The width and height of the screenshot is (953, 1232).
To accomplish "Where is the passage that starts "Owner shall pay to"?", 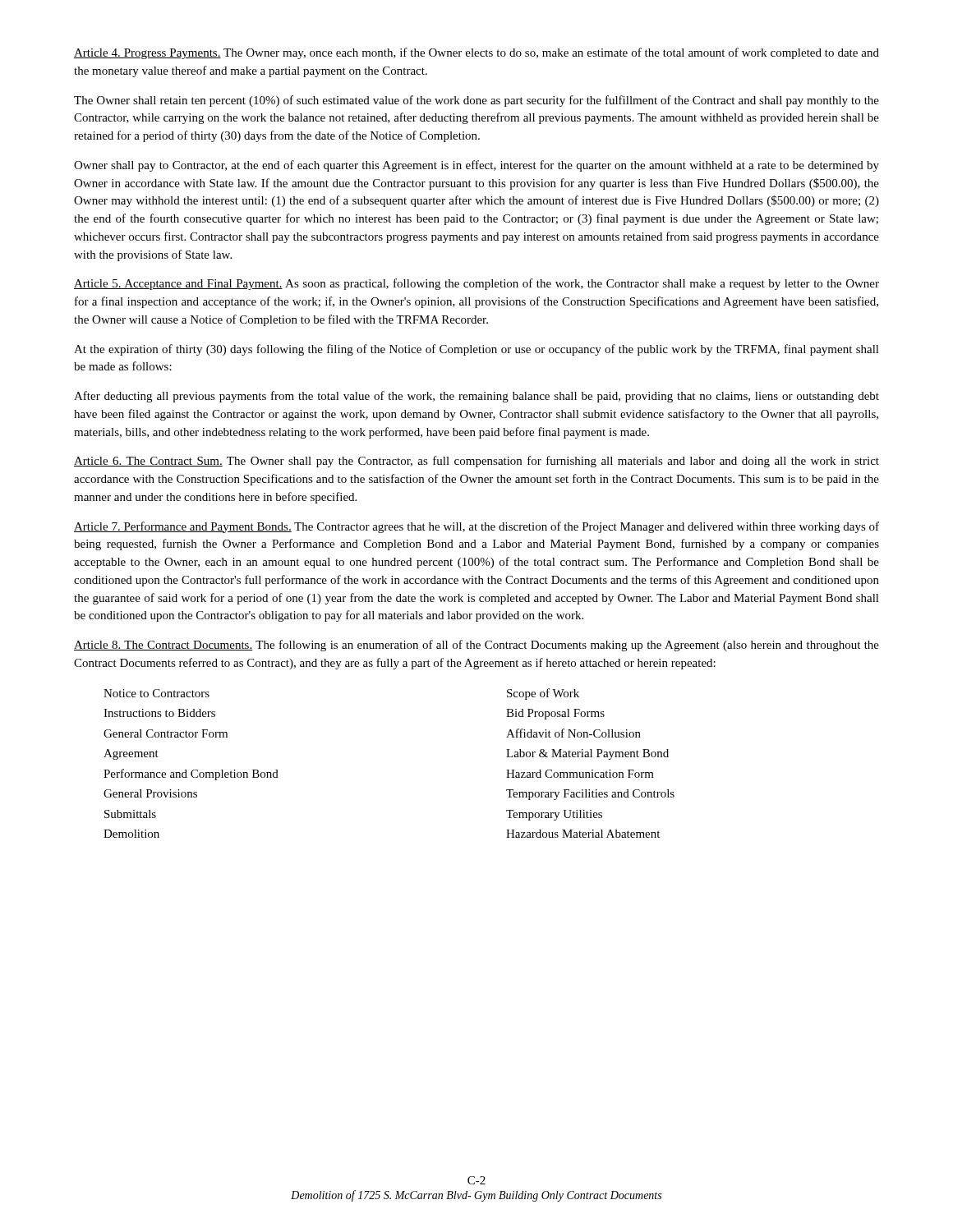I will [x=476, y=210].
